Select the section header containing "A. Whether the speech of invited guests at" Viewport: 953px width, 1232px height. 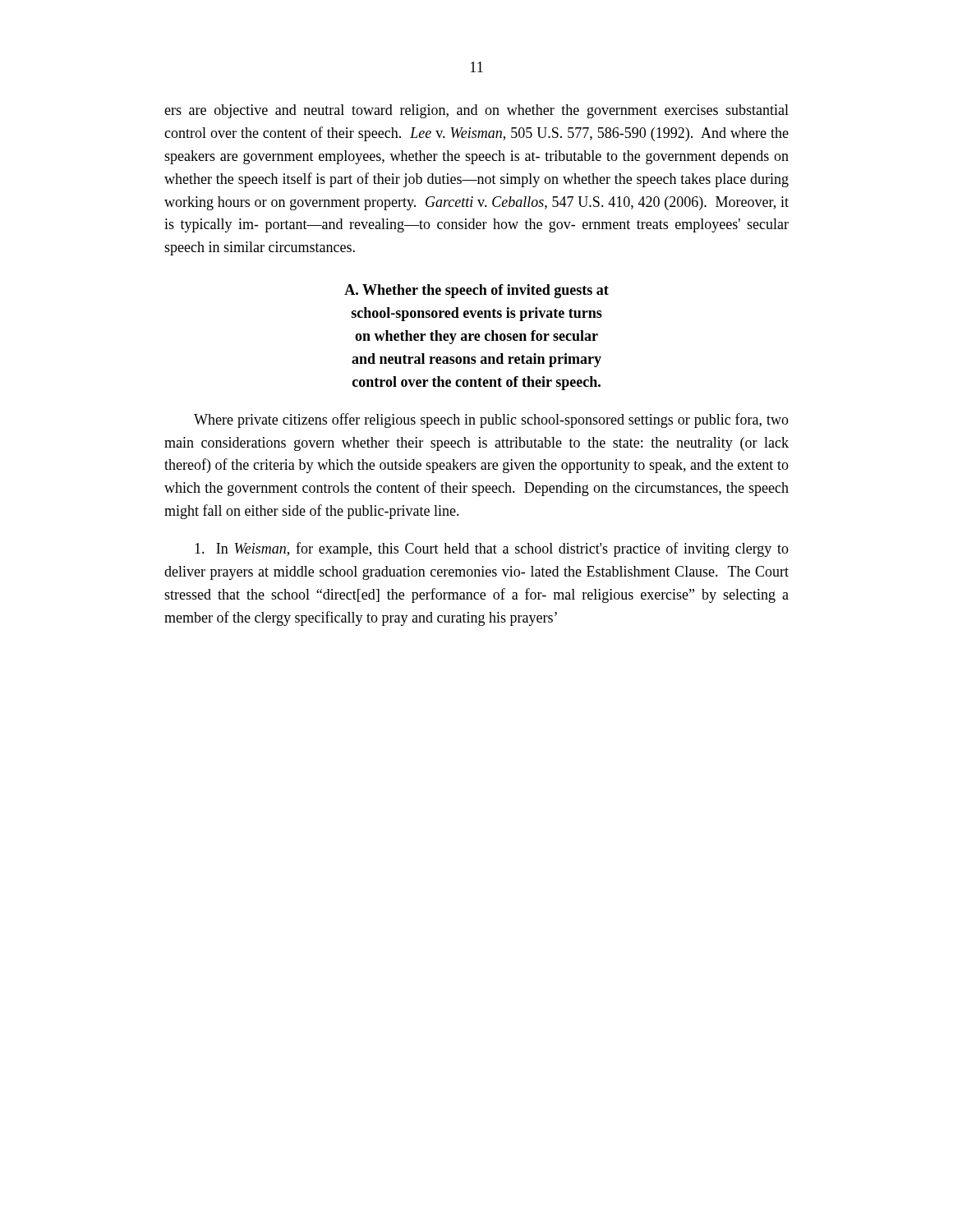click(476, 336)
